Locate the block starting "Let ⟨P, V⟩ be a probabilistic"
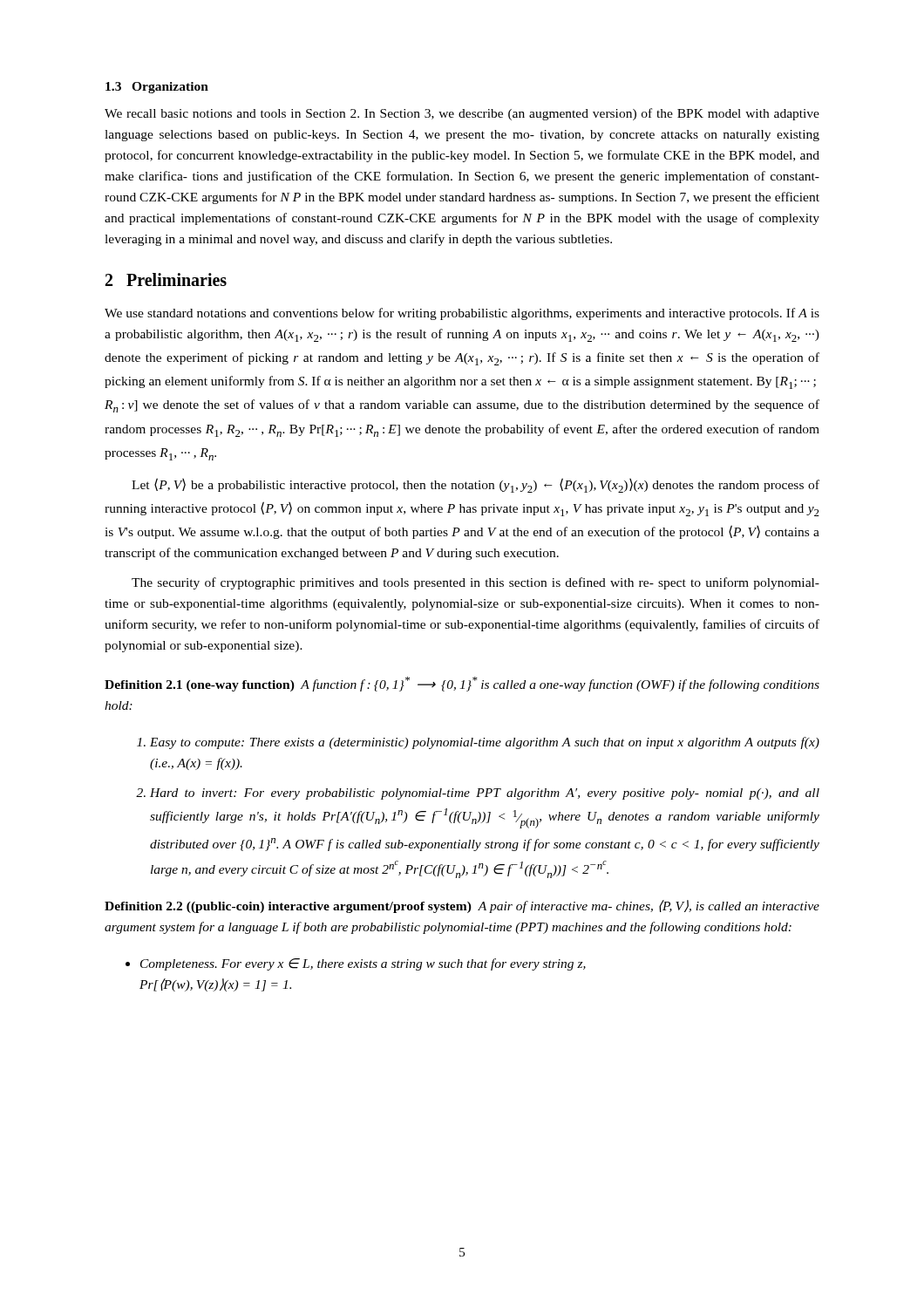The width and height of the screenshot is (924, 1308). tap(462, 519)
